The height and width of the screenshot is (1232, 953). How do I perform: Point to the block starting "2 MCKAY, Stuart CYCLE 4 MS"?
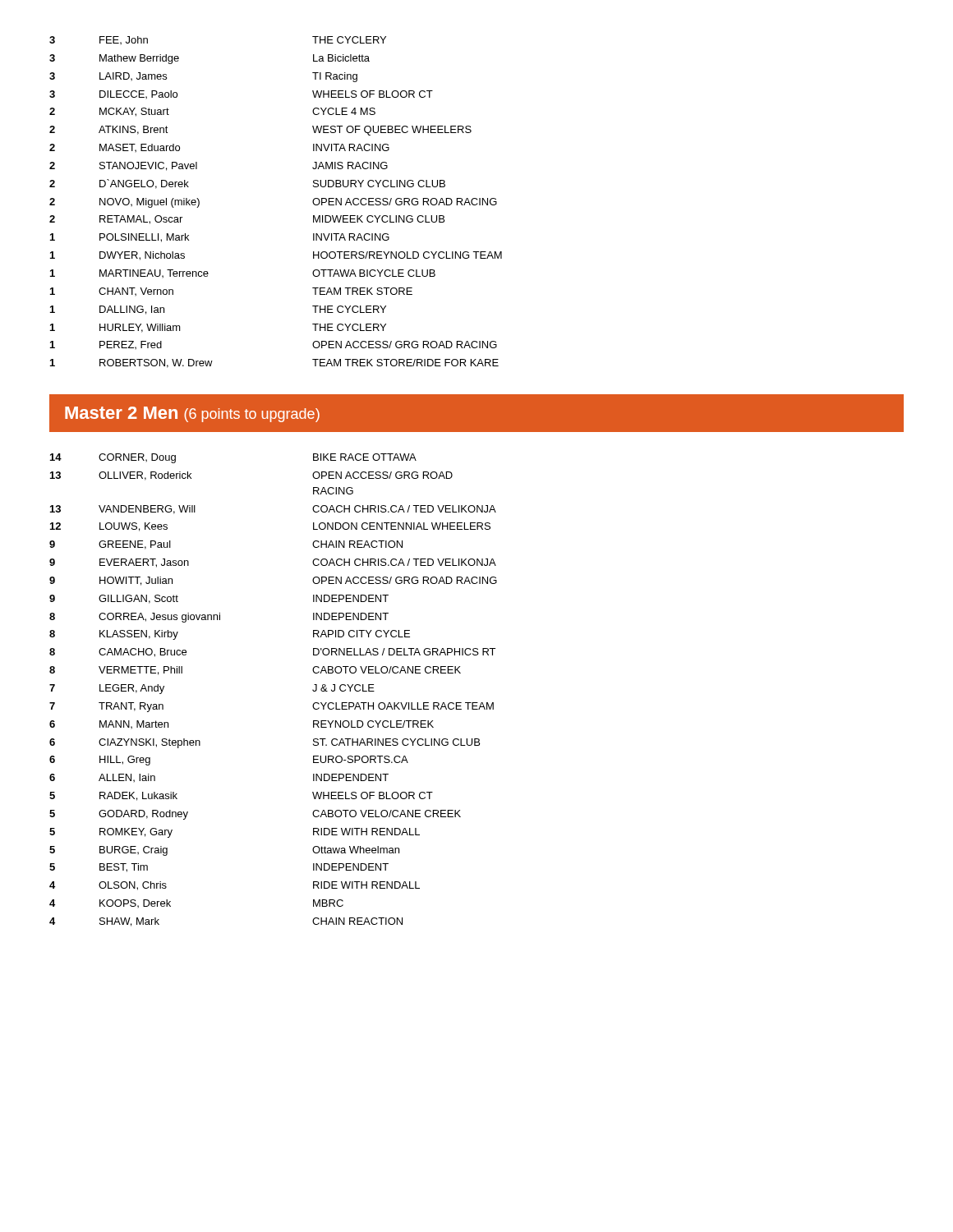pos(52,112)
